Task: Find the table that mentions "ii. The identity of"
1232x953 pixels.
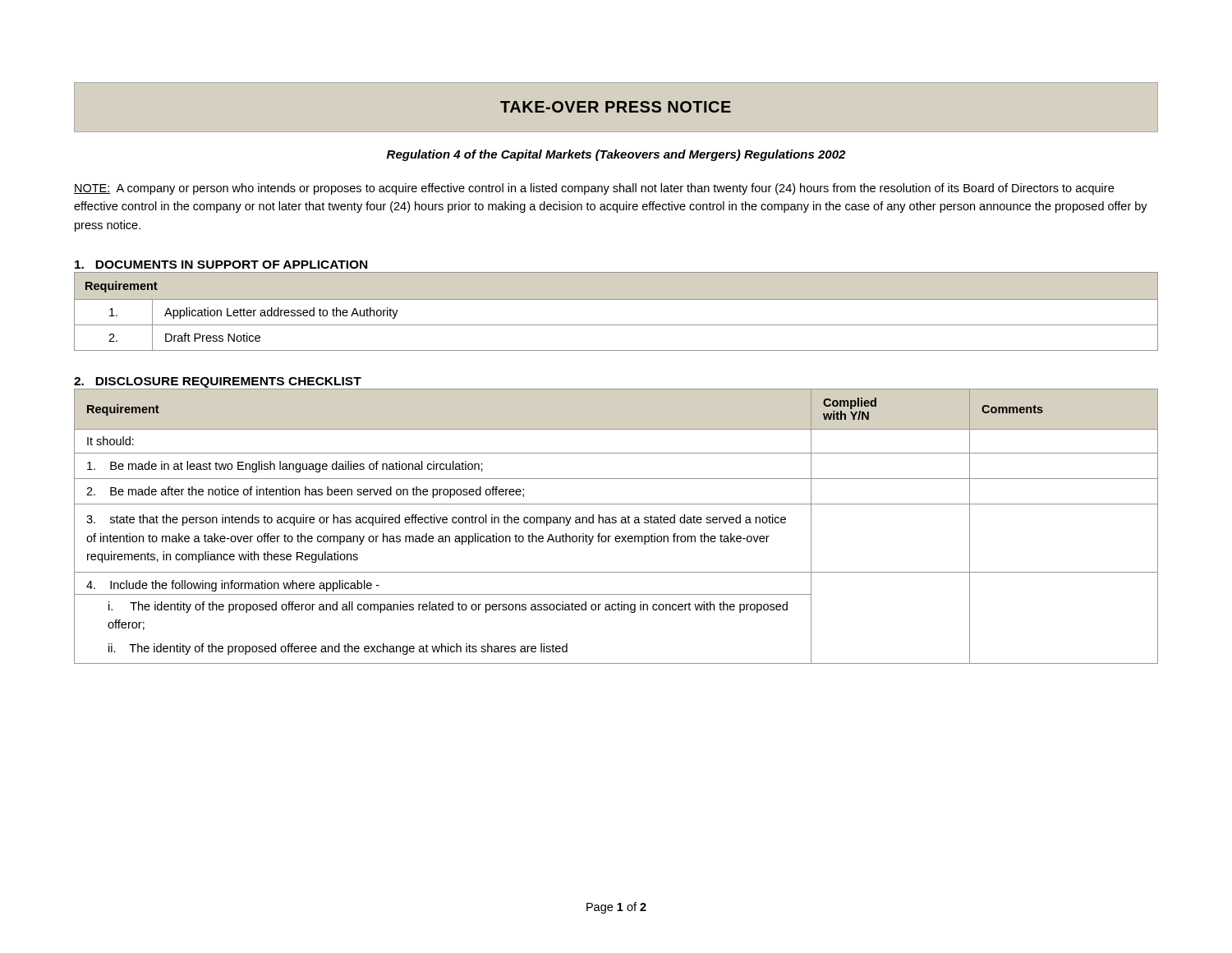Action: coord(616,526)
